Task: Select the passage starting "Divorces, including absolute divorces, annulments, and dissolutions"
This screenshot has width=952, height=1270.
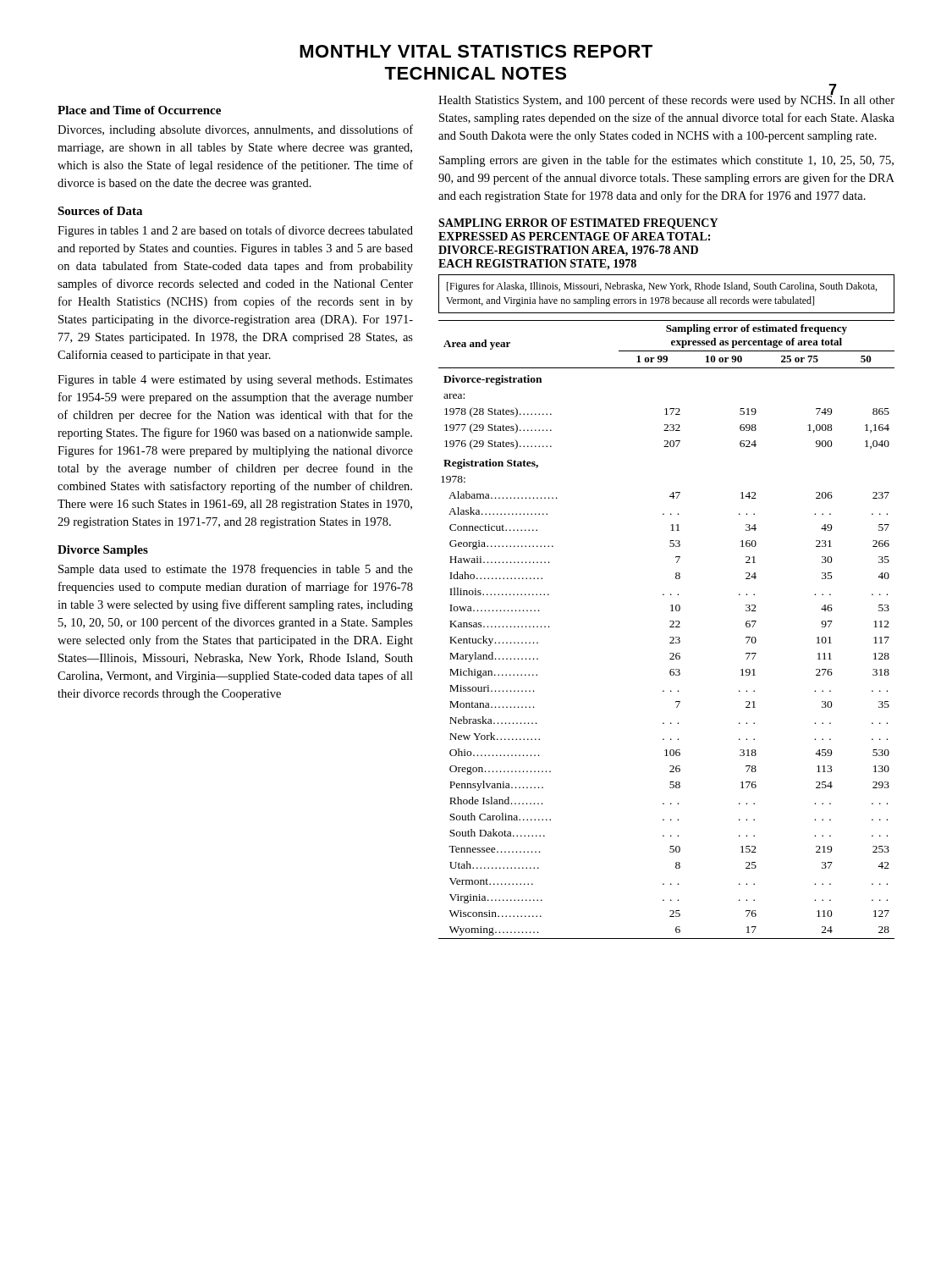Action: (235, 156)
